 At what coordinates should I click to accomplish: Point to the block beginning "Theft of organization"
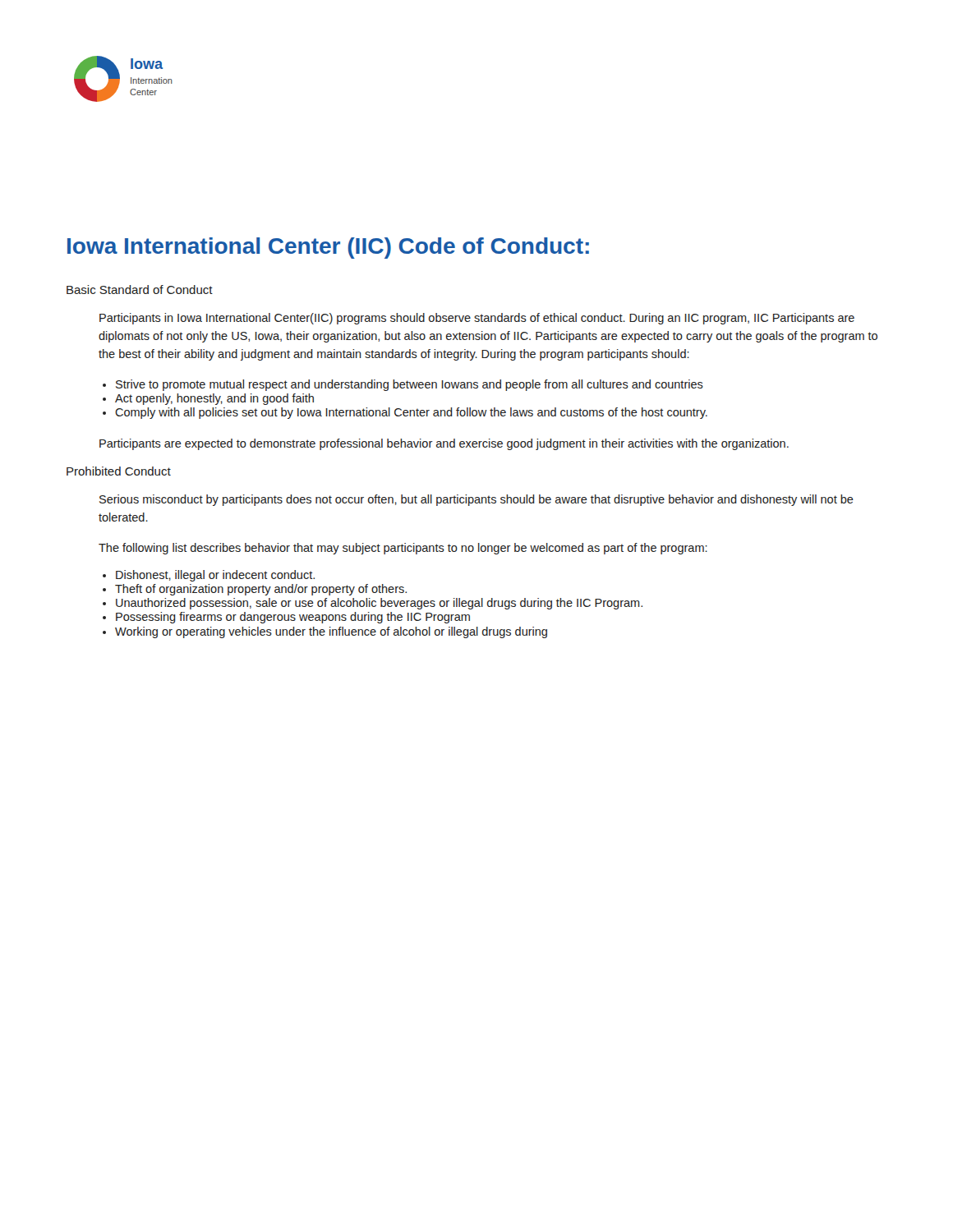[476, 589]
